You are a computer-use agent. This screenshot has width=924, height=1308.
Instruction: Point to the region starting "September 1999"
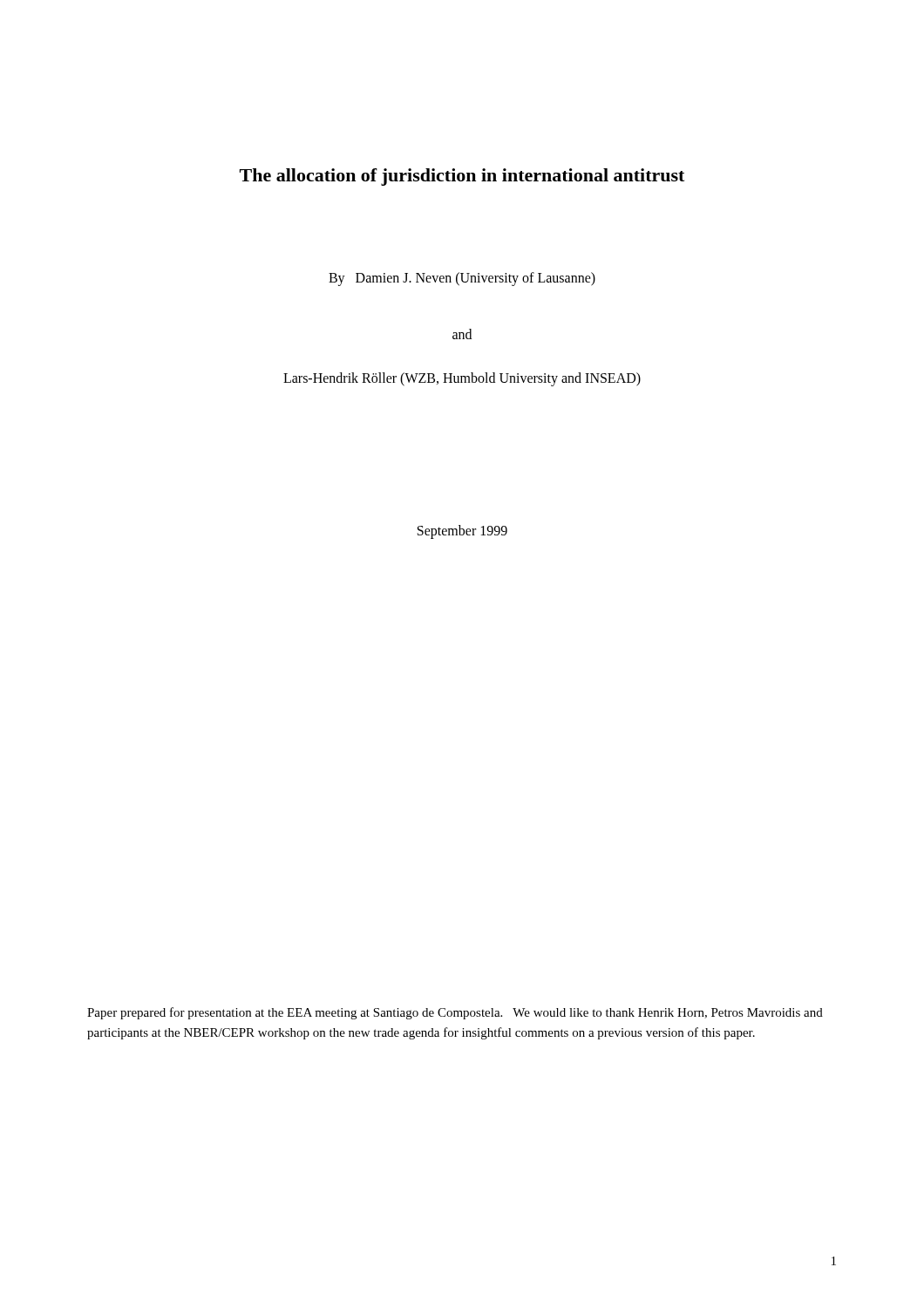click(462, 531)
